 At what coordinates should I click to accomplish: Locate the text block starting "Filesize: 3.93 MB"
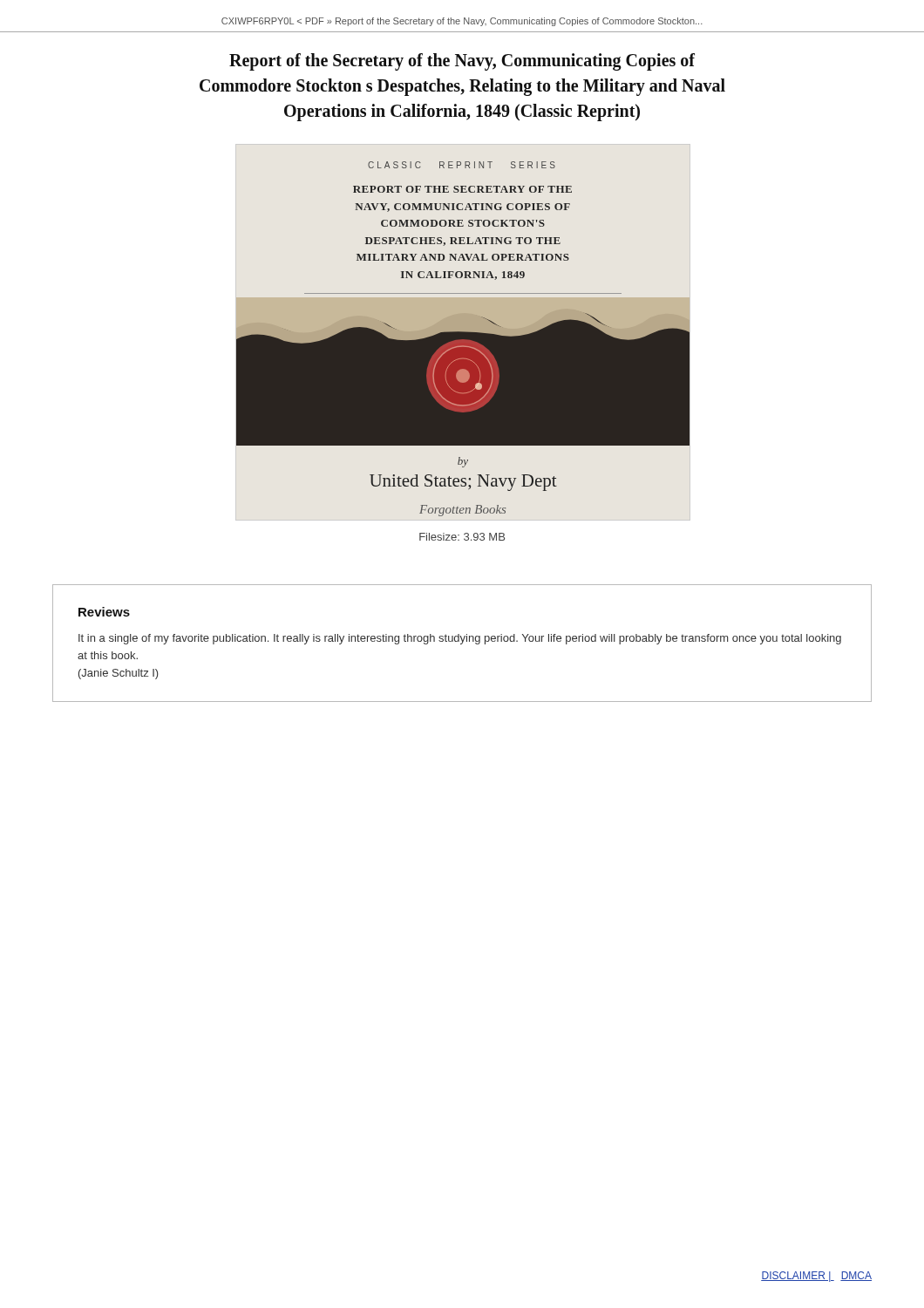462,537
